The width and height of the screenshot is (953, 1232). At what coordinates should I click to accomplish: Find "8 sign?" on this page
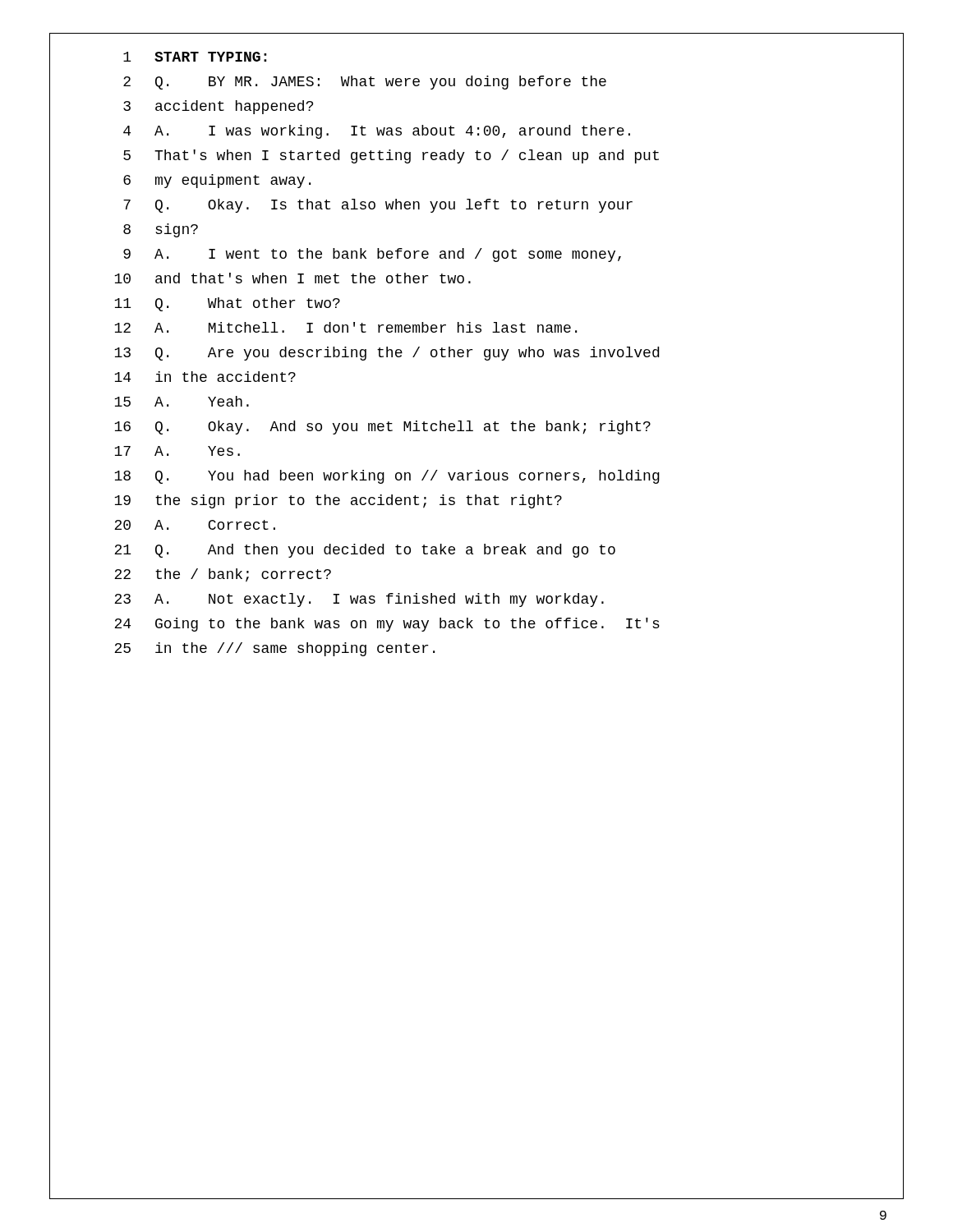tap(149, 230)
